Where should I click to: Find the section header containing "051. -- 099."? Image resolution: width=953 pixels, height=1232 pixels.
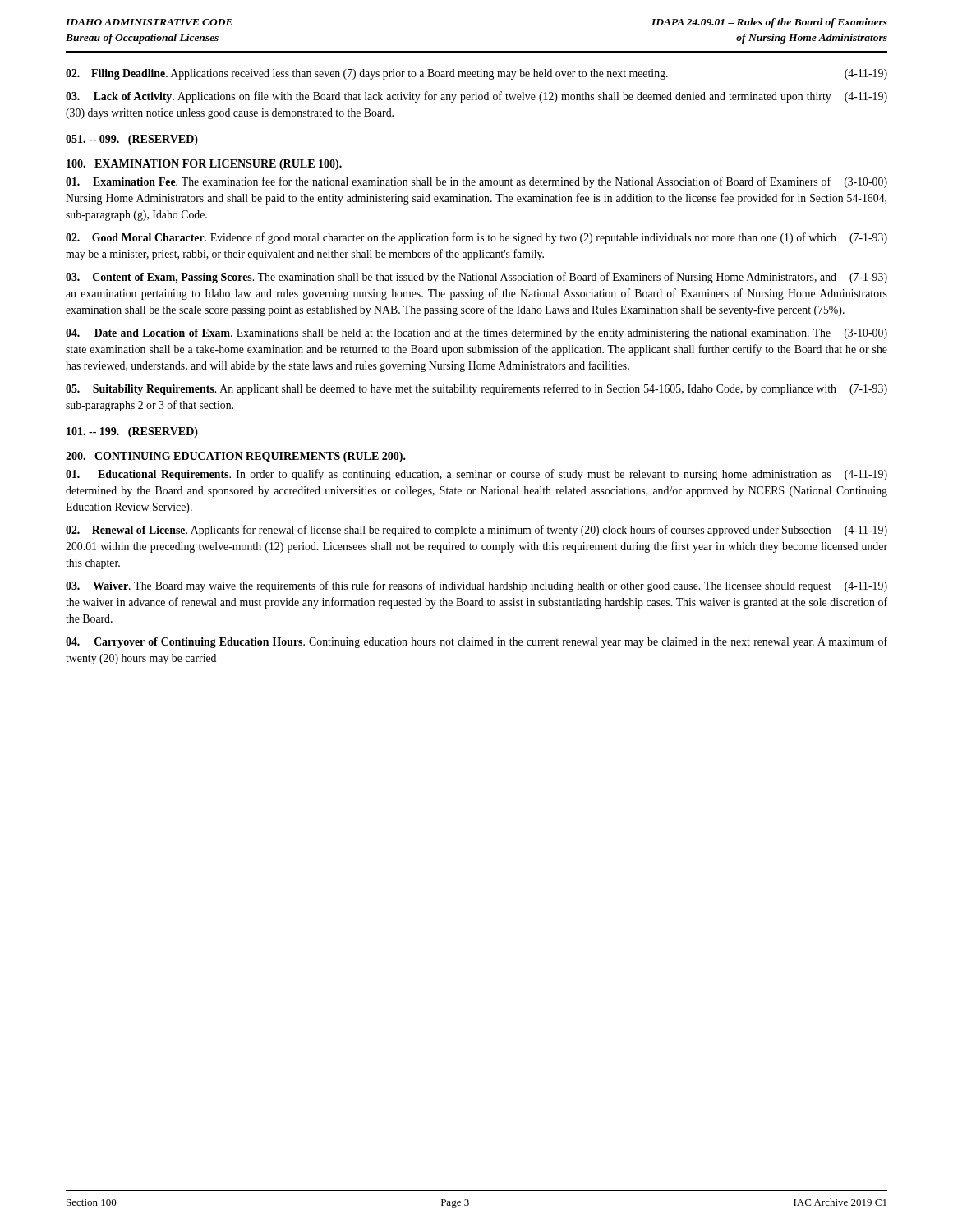(x=132, y=139)
